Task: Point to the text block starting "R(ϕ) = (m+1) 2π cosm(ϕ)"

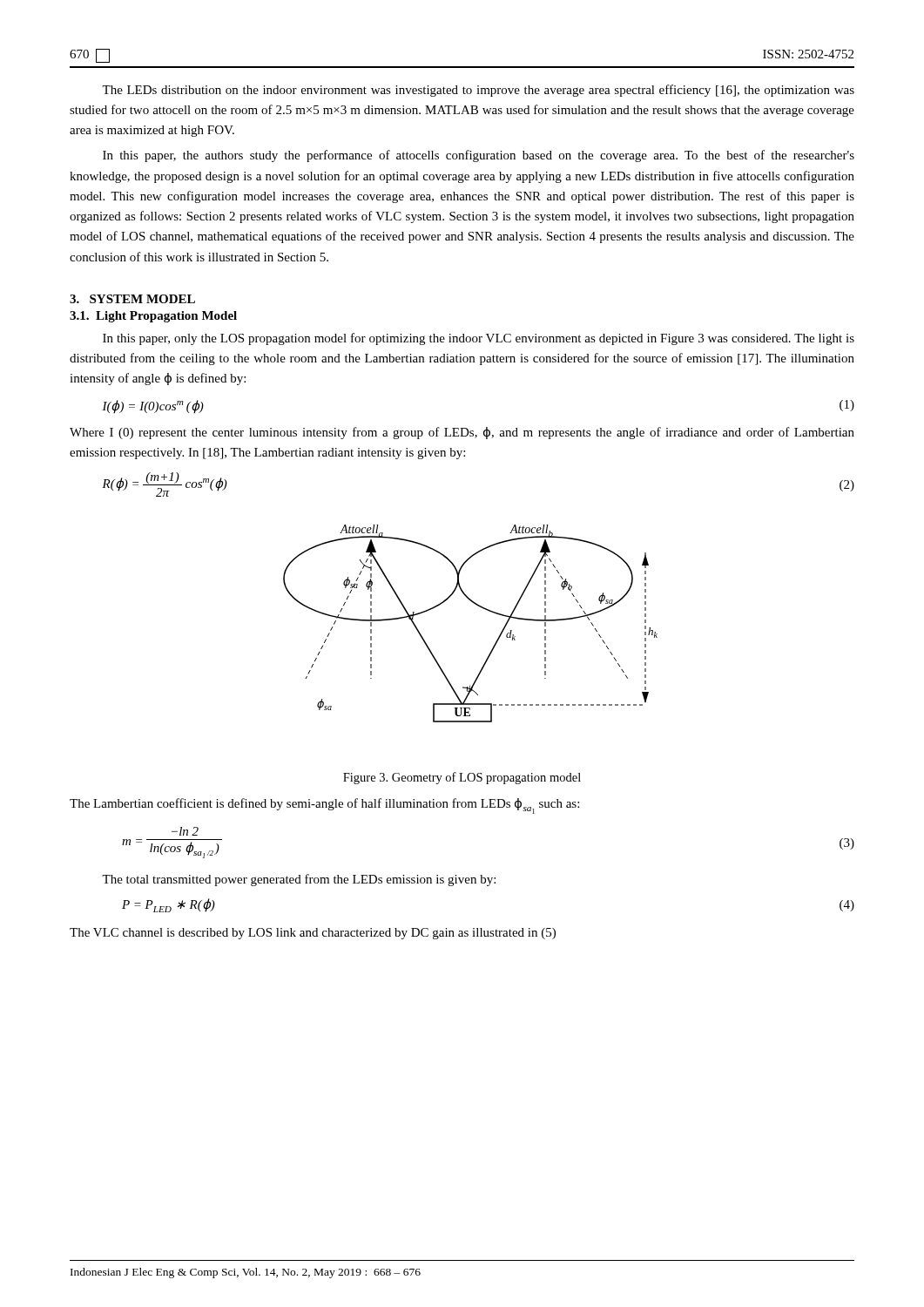Action: click(x=162, y=485)
